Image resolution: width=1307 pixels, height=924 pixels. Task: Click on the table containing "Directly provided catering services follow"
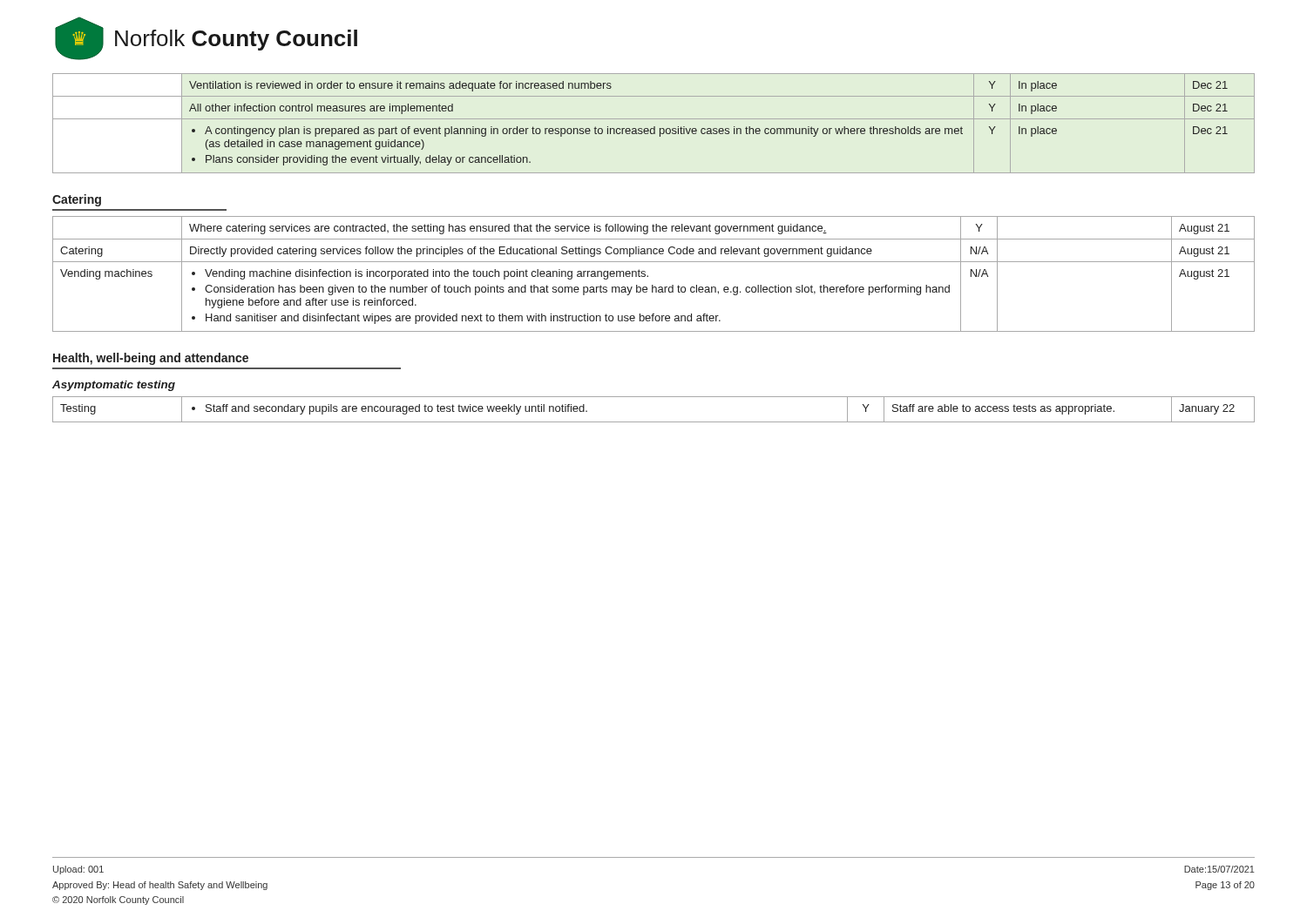(654, 274)
